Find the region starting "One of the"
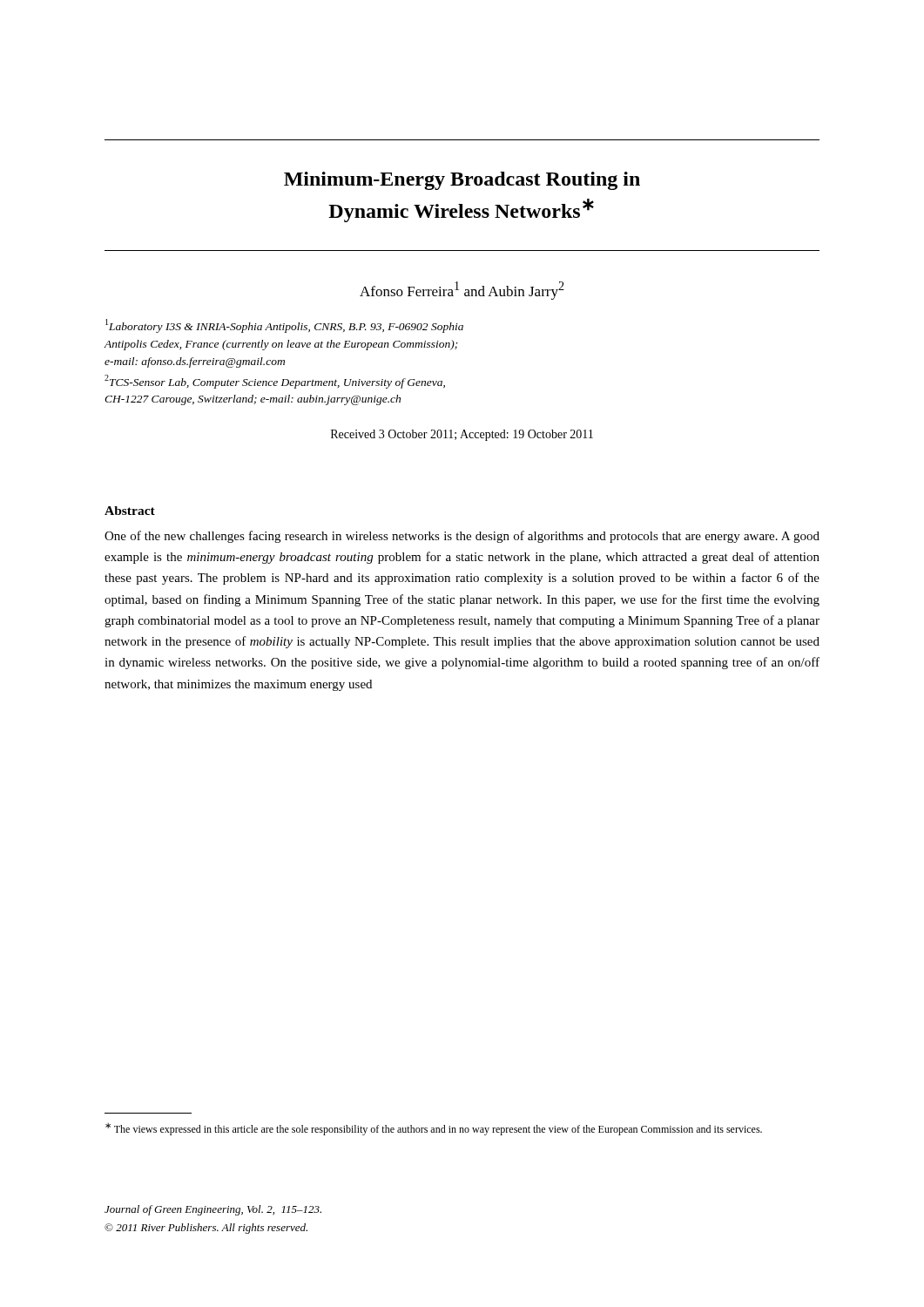 pyautogui.click(x=462, y=610)
